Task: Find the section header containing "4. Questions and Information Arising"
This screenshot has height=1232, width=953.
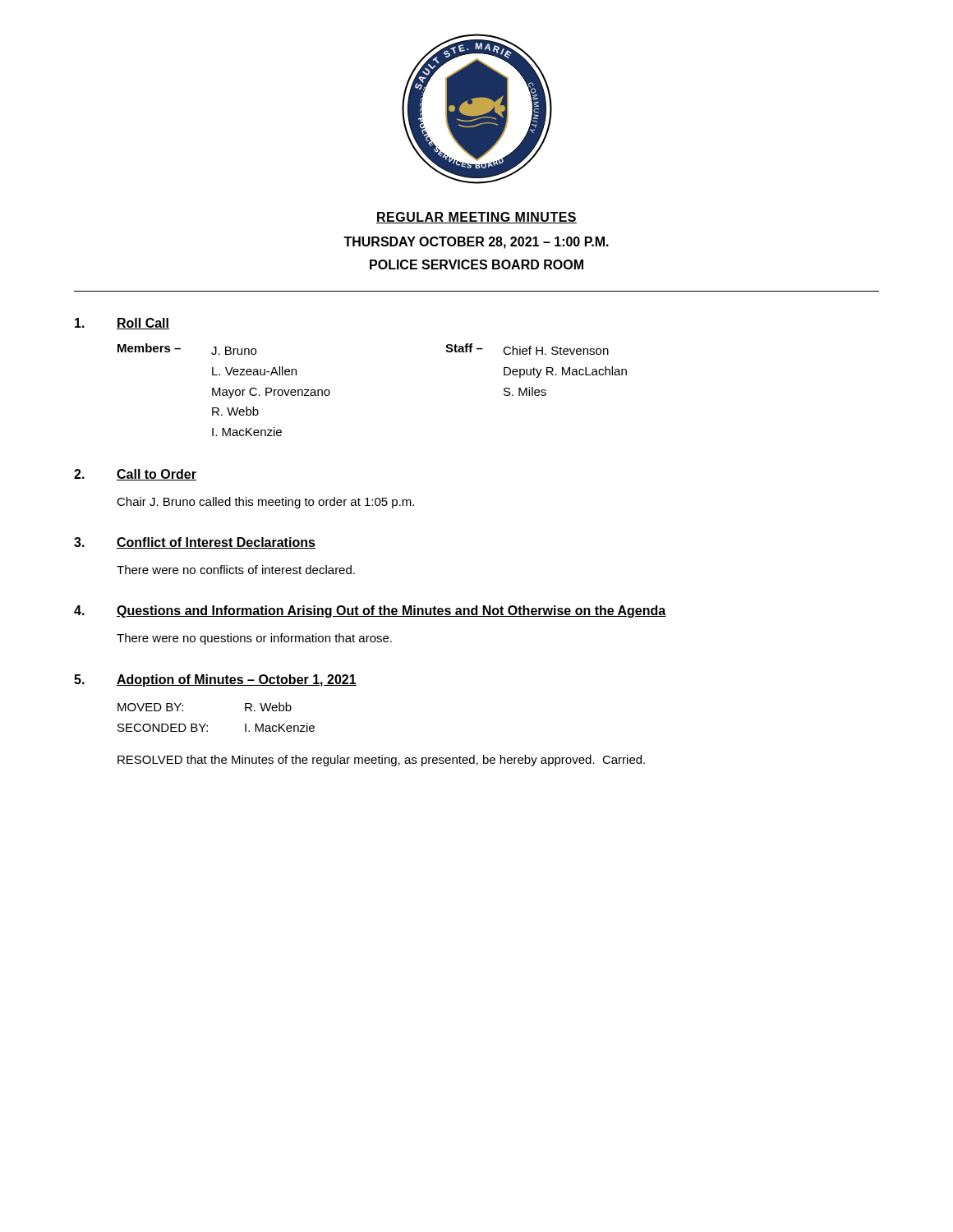Action: pos(370,611)
